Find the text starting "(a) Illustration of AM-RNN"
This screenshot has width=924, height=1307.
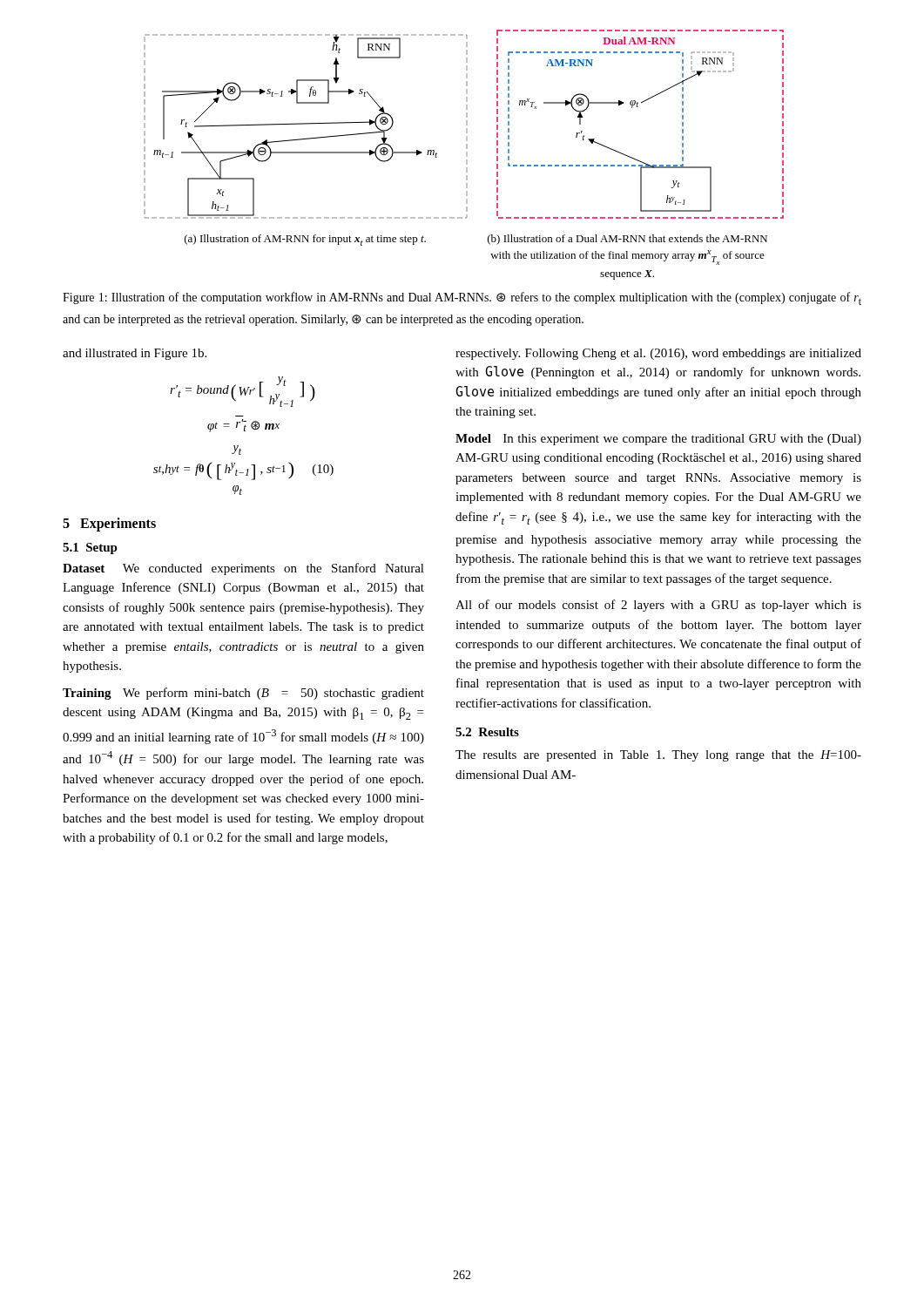(x=305, y=239)
